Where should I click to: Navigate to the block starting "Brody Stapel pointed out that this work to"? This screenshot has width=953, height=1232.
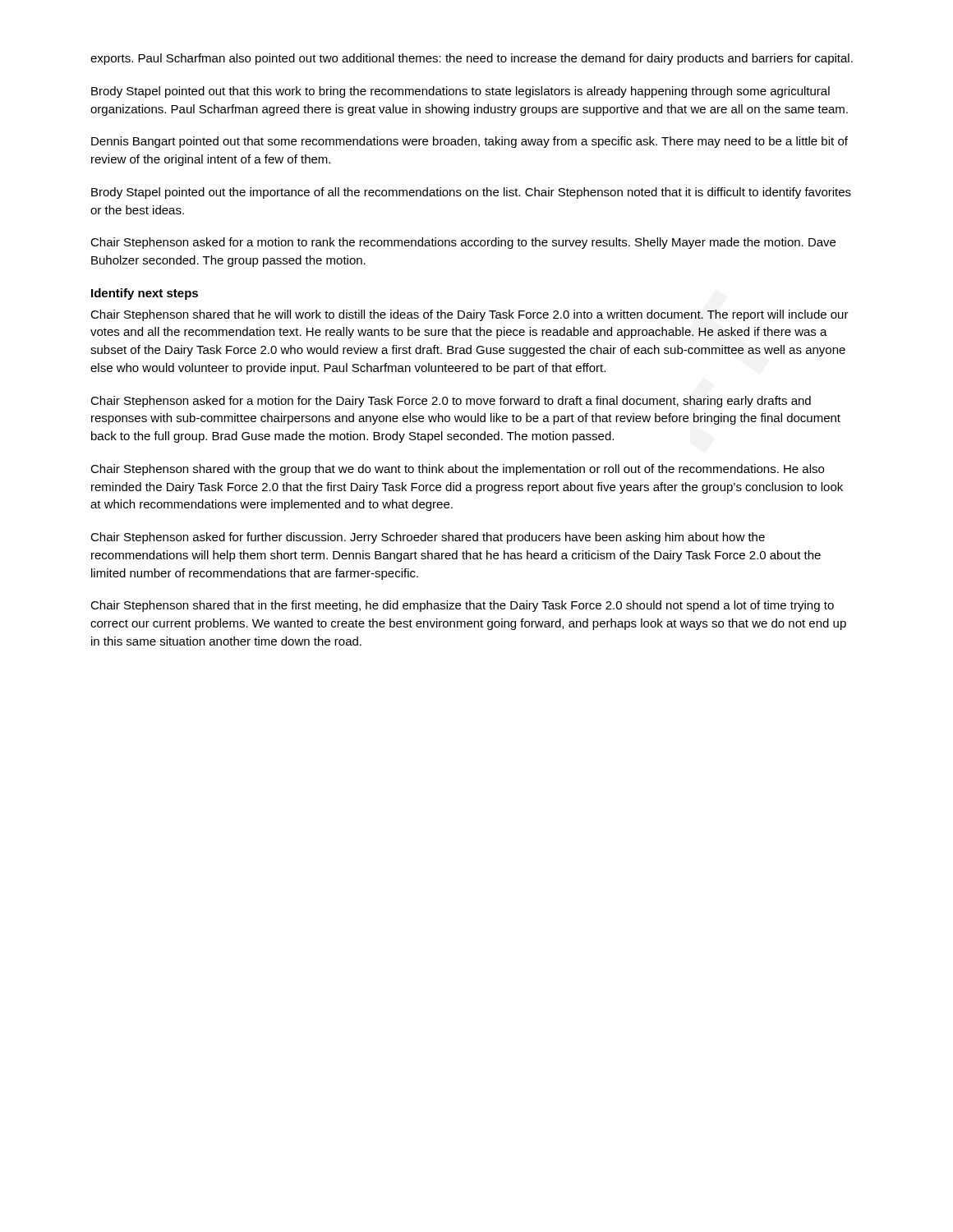click(x=469, y=99)
